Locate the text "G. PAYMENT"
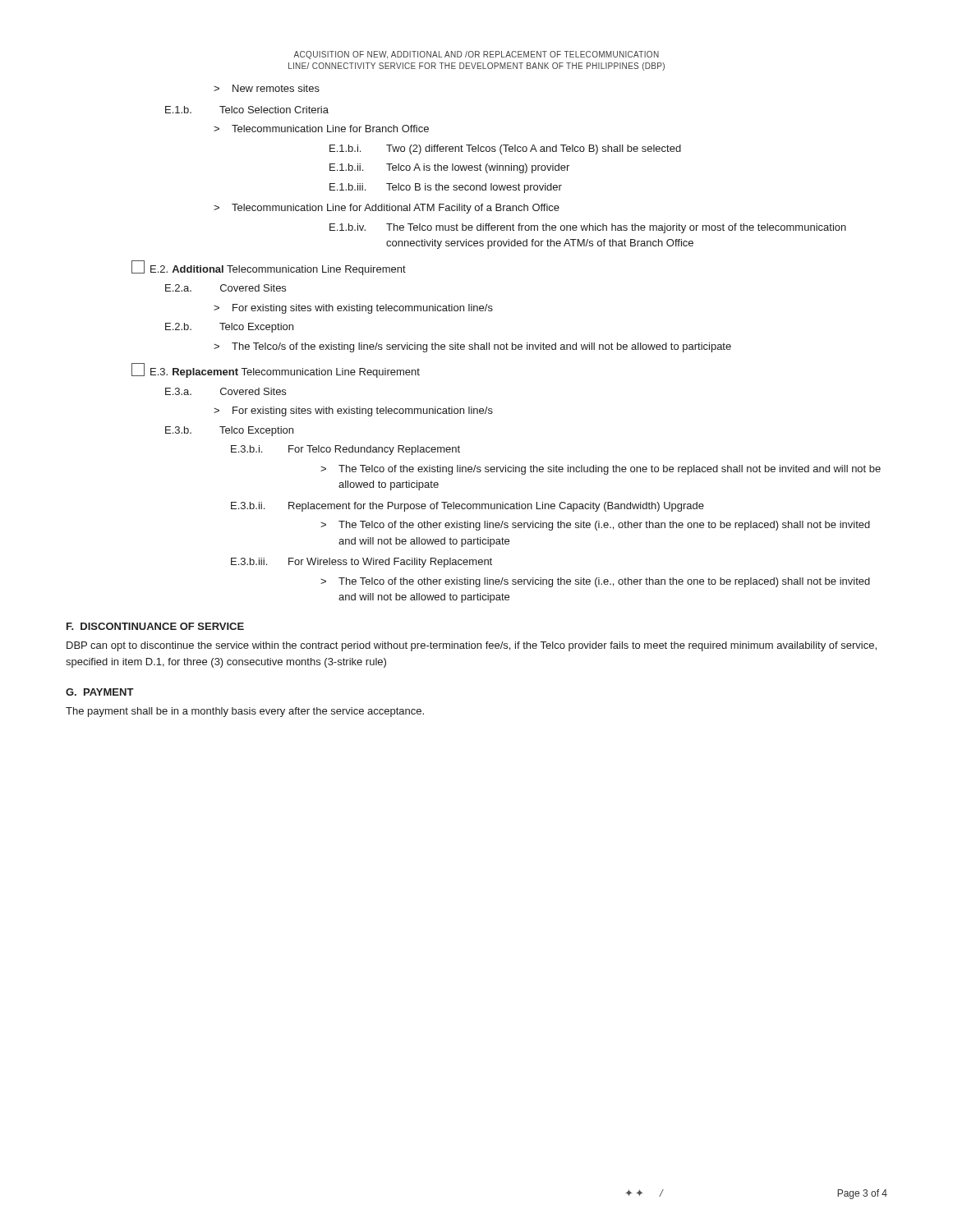The width and height of the screenshot is (953, 1232). (100, 692)
